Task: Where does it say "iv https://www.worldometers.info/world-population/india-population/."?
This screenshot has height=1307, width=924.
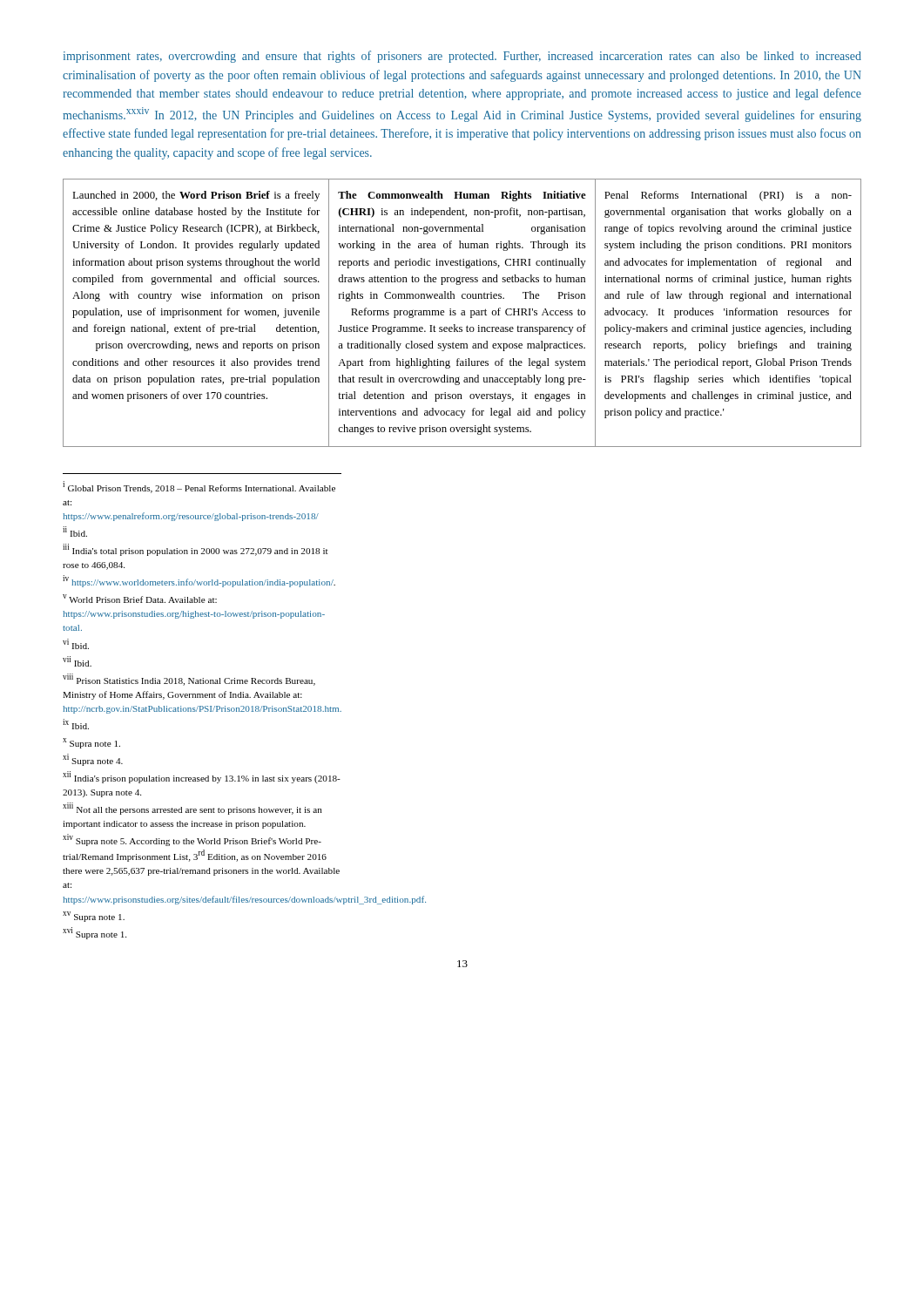Action: point(199,581)
